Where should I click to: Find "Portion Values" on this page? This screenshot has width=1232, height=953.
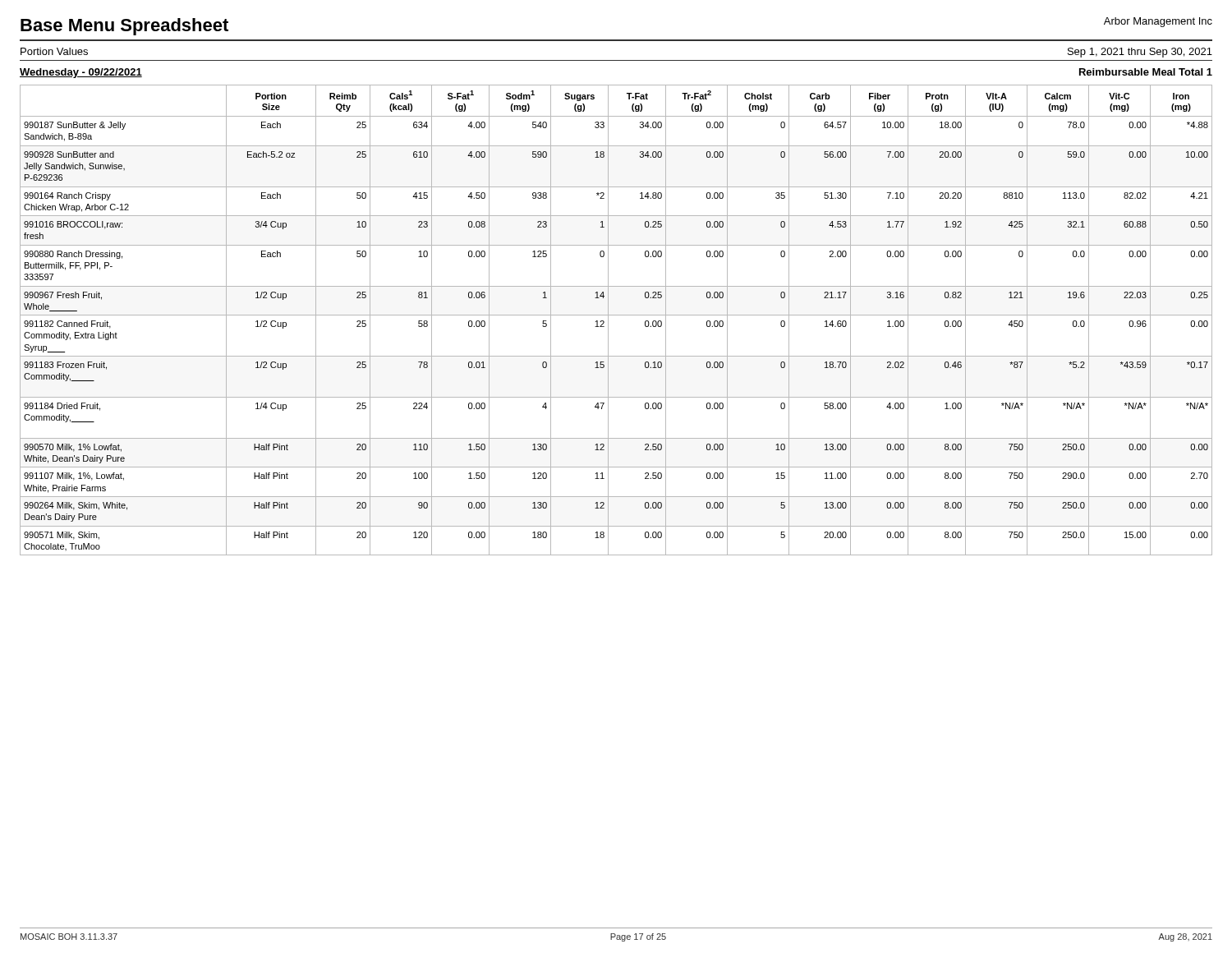[x=54, y=51]
